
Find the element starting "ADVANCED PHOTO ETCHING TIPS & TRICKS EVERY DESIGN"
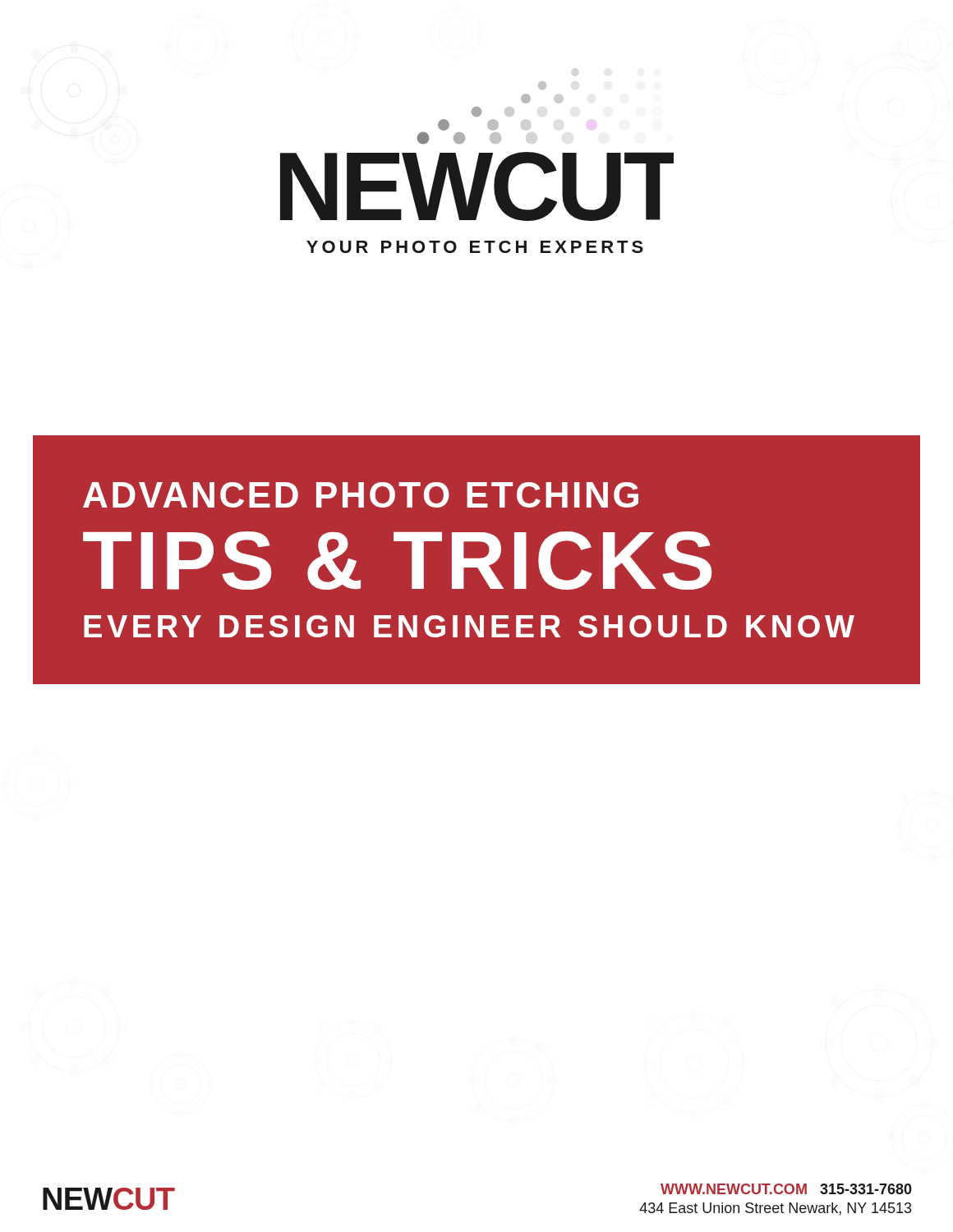[476, 560]
